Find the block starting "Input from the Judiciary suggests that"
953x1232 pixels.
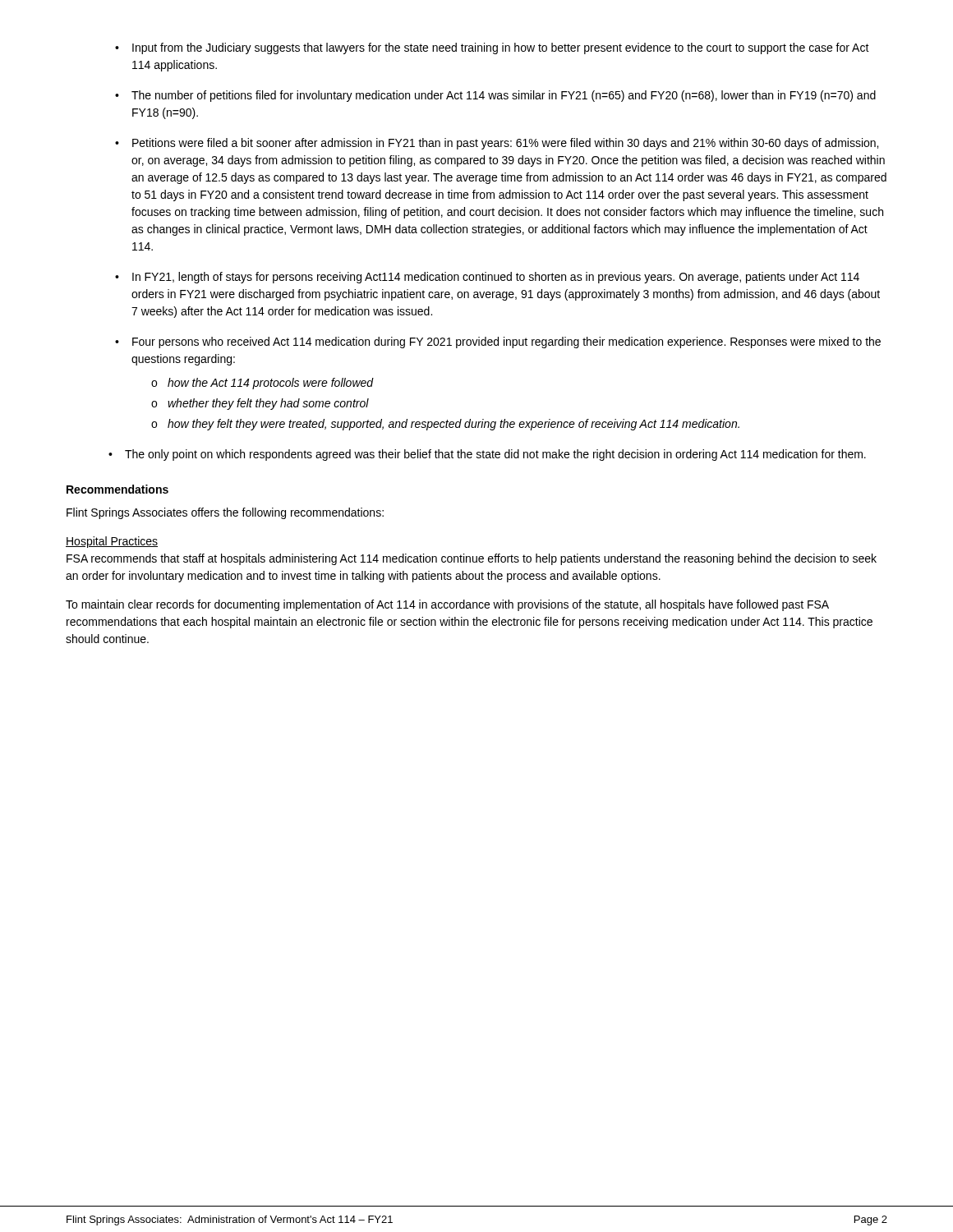(500, 56)
